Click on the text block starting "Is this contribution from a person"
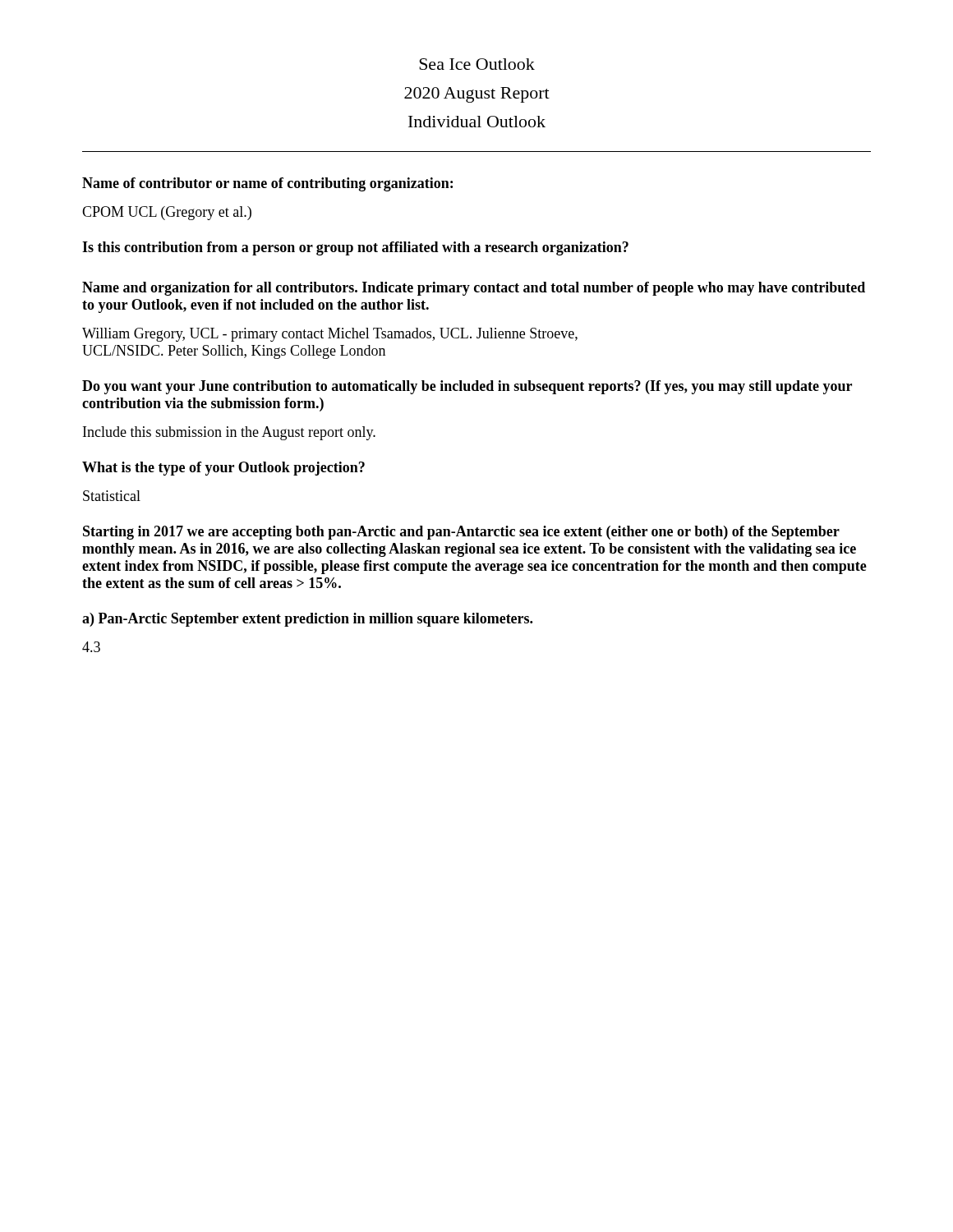The image size is (953, 1232). tap(356, 247)
